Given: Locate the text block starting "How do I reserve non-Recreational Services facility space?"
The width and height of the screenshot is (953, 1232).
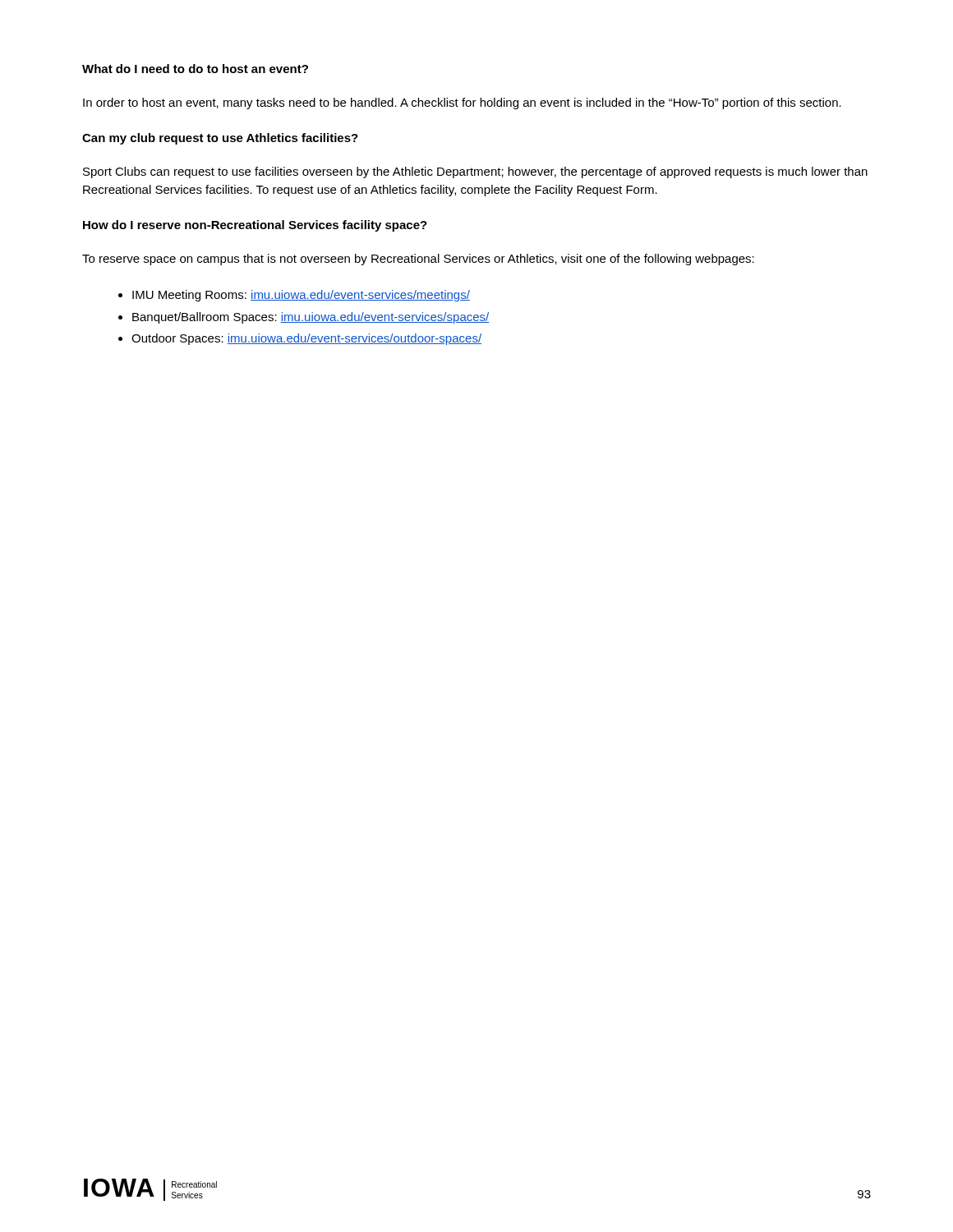Looking at the screenshot, I should 255,226.
